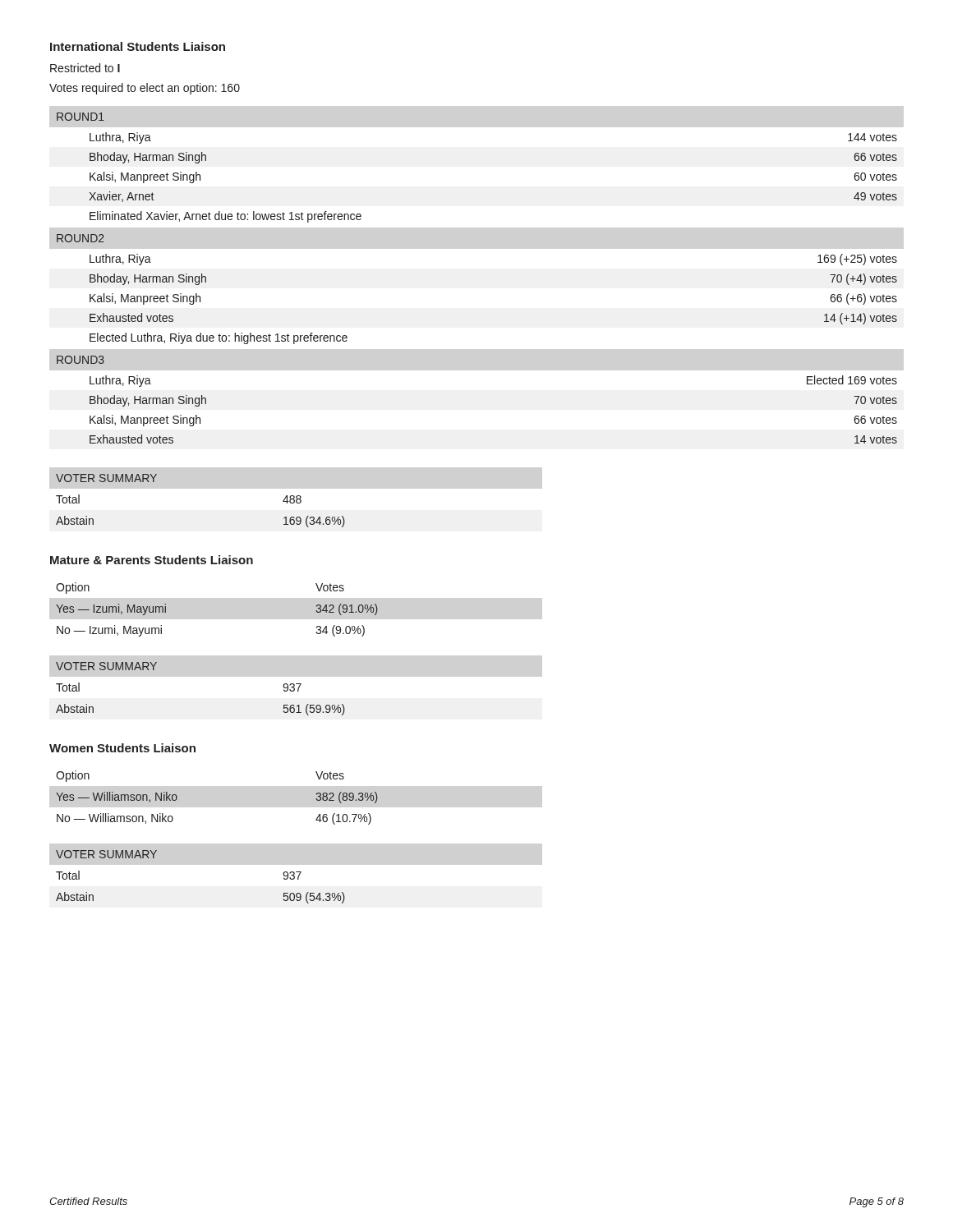Find the table that mentions "561 (59.9%)"
Screen dimensions: 1232x953
point(476,687)
